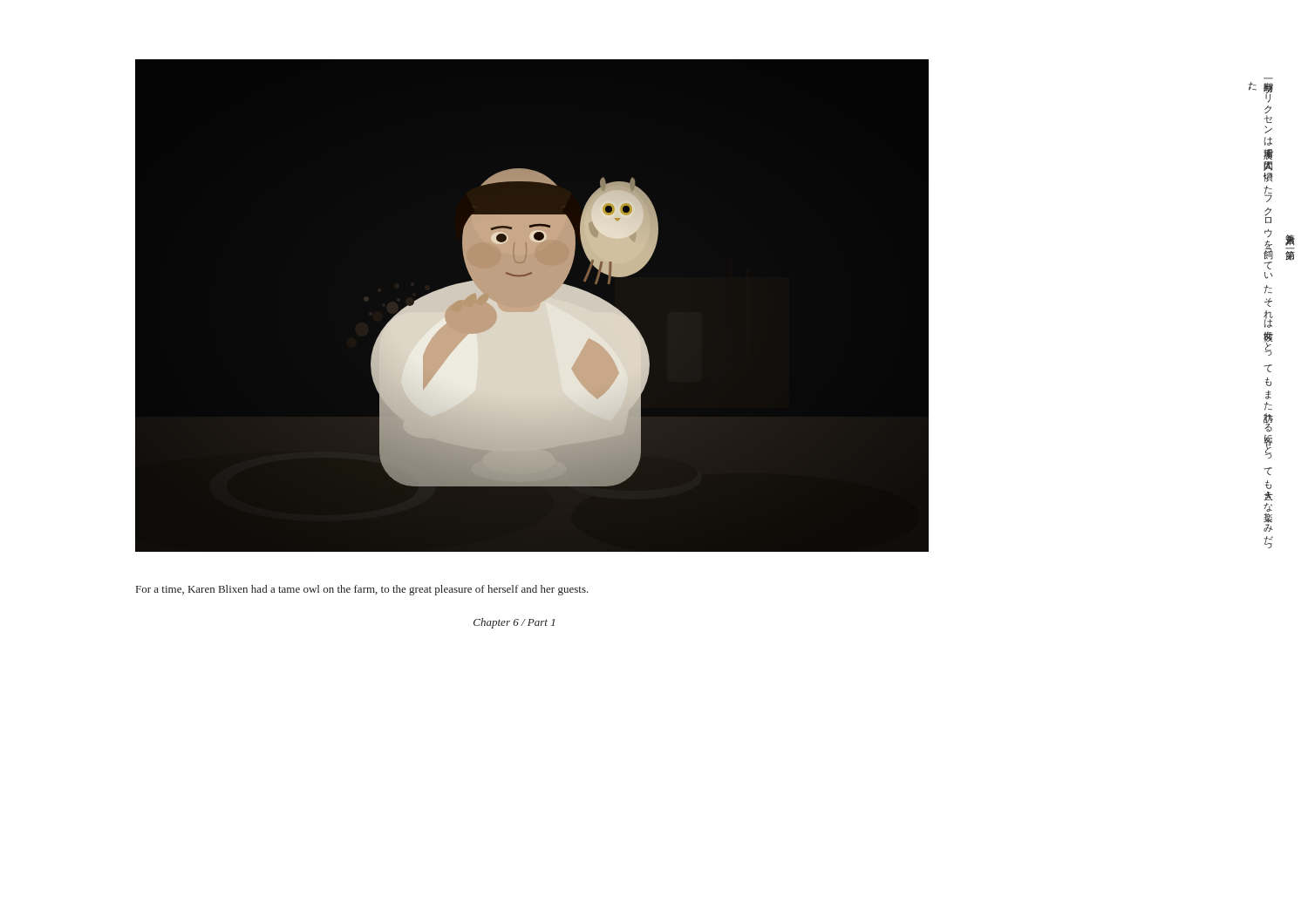The width and height of the screenshot is (1308, 924).
Task: Locate the block starting "Chapter 6 /"
Action: [515, 622]
